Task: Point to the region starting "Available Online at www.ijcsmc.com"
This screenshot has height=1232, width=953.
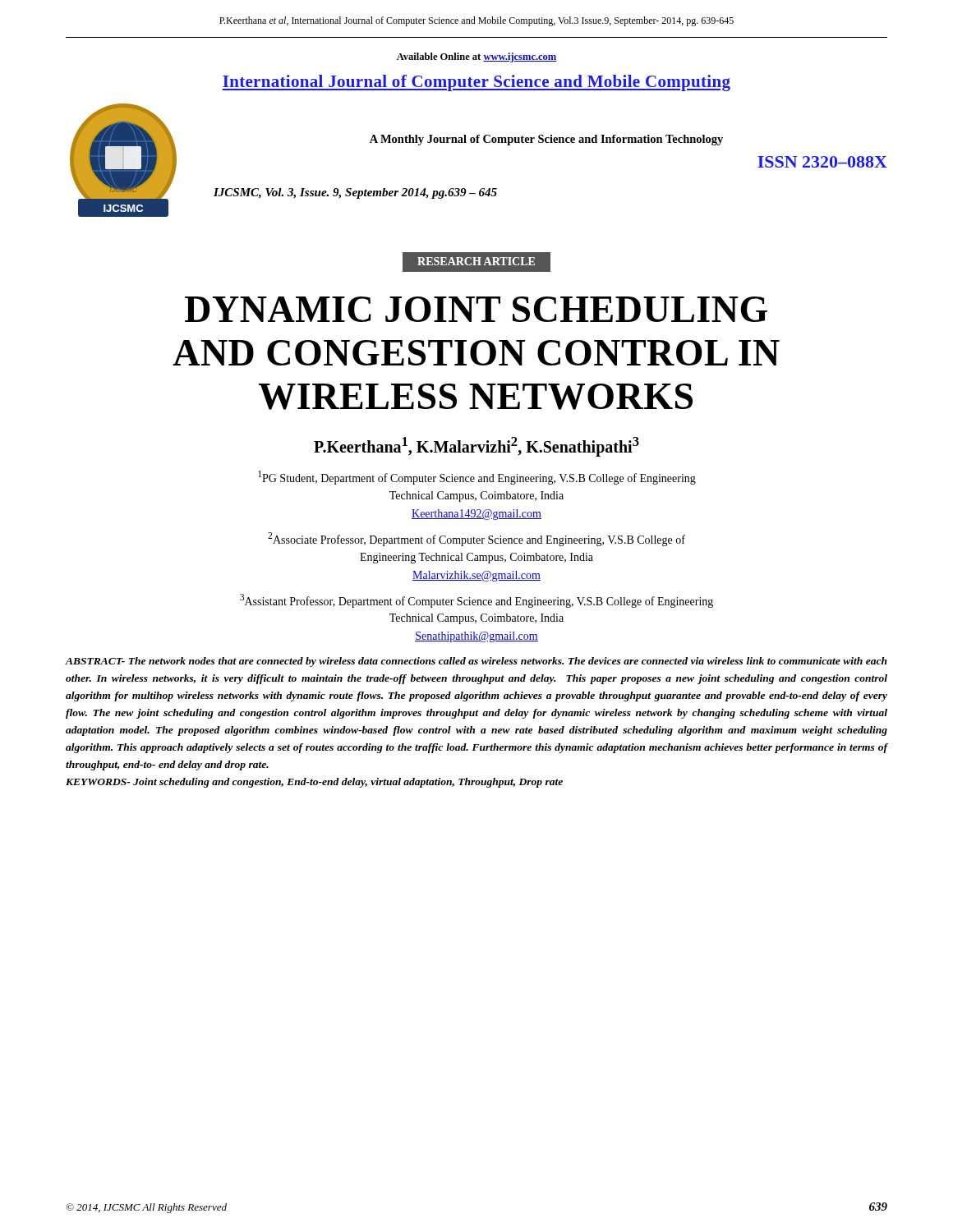Action: point(476,57)
